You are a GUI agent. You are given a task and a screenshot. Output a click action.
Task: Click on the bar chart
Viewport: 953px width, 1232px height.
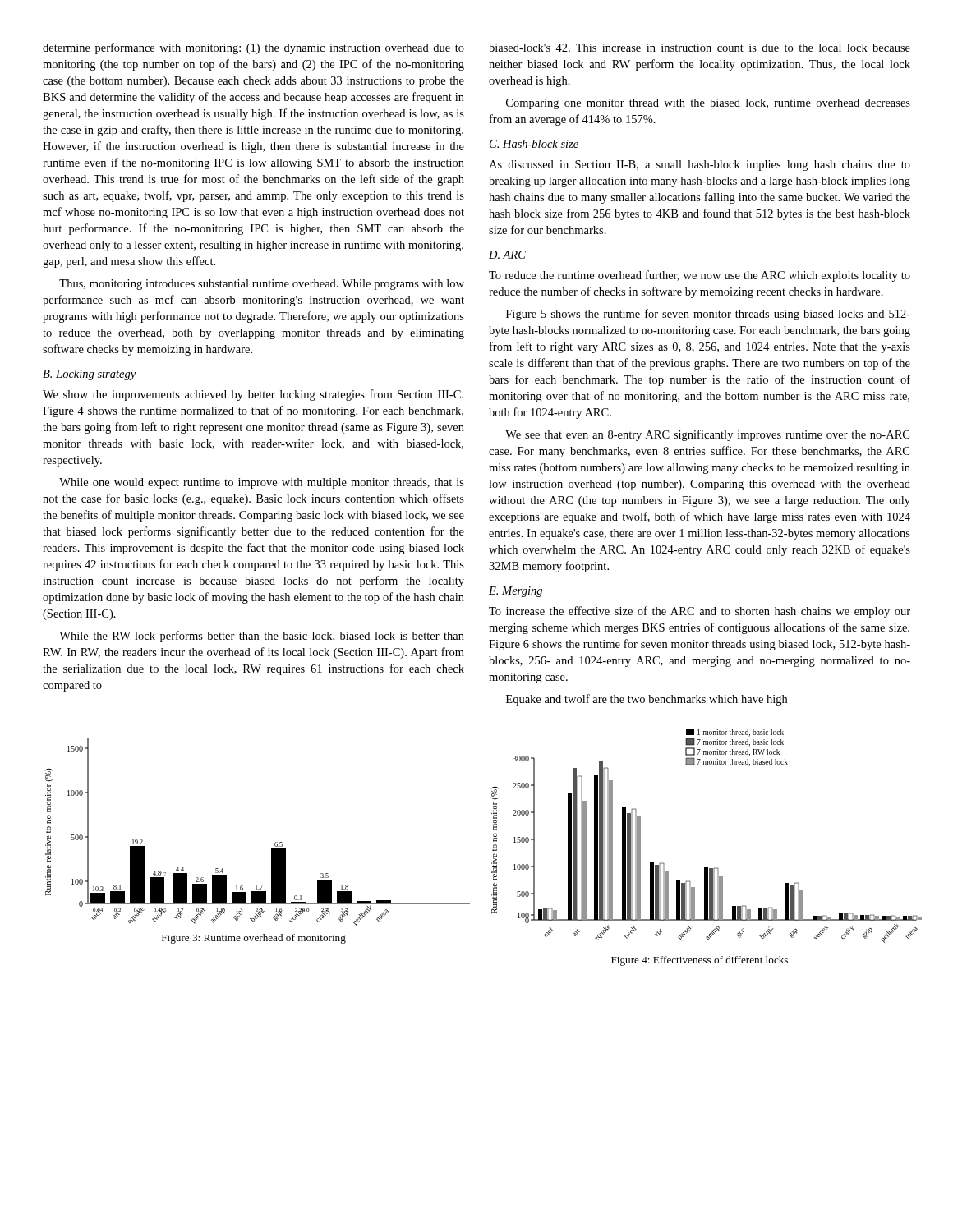[x=253, y=825]
